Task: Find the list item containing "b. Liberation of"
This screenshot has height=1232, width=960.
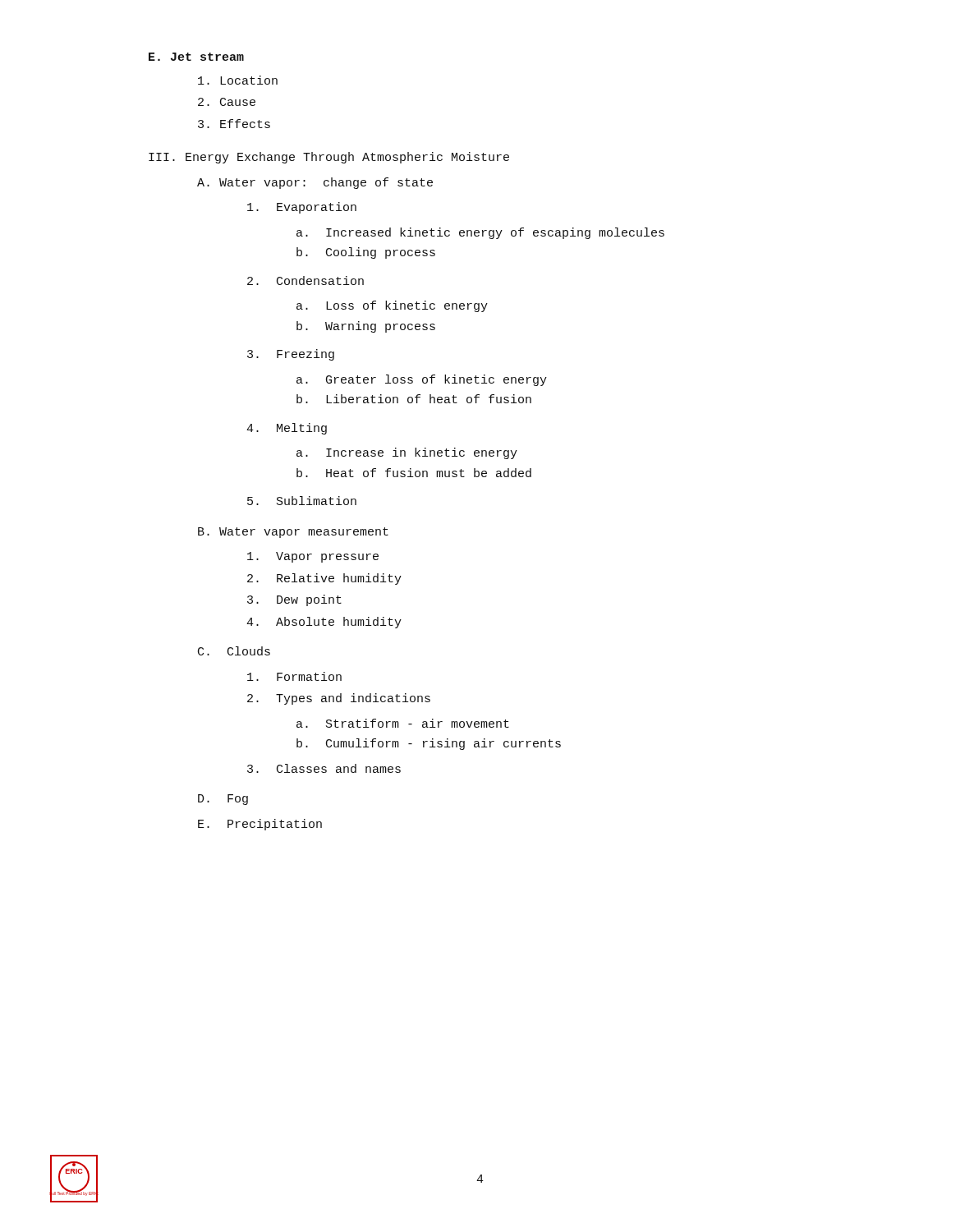Action: tap(414, 400)
